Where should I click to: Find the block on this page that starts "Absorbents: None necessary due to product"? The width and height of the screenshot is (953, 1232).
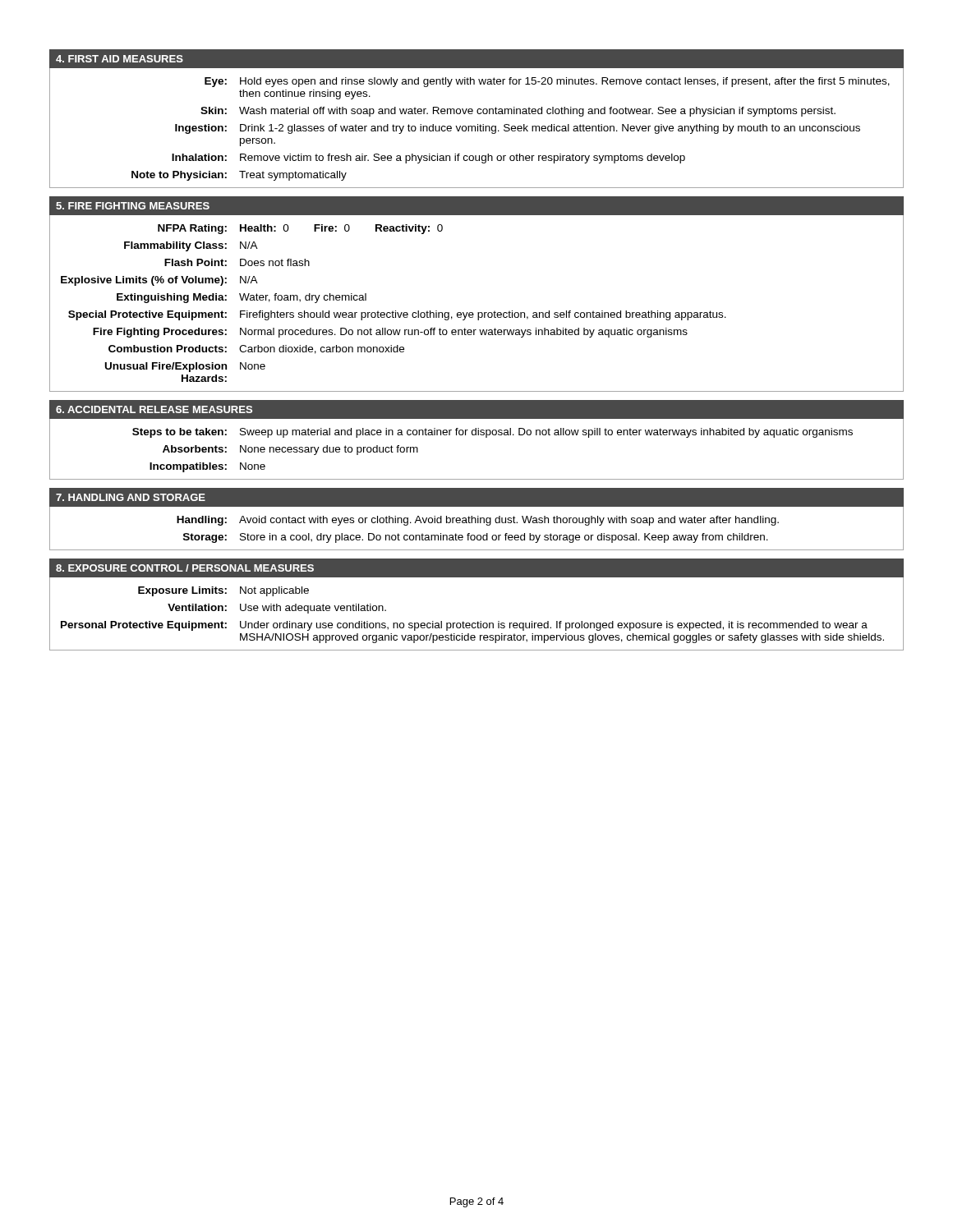pyautogui.click(x=290, y=450)
